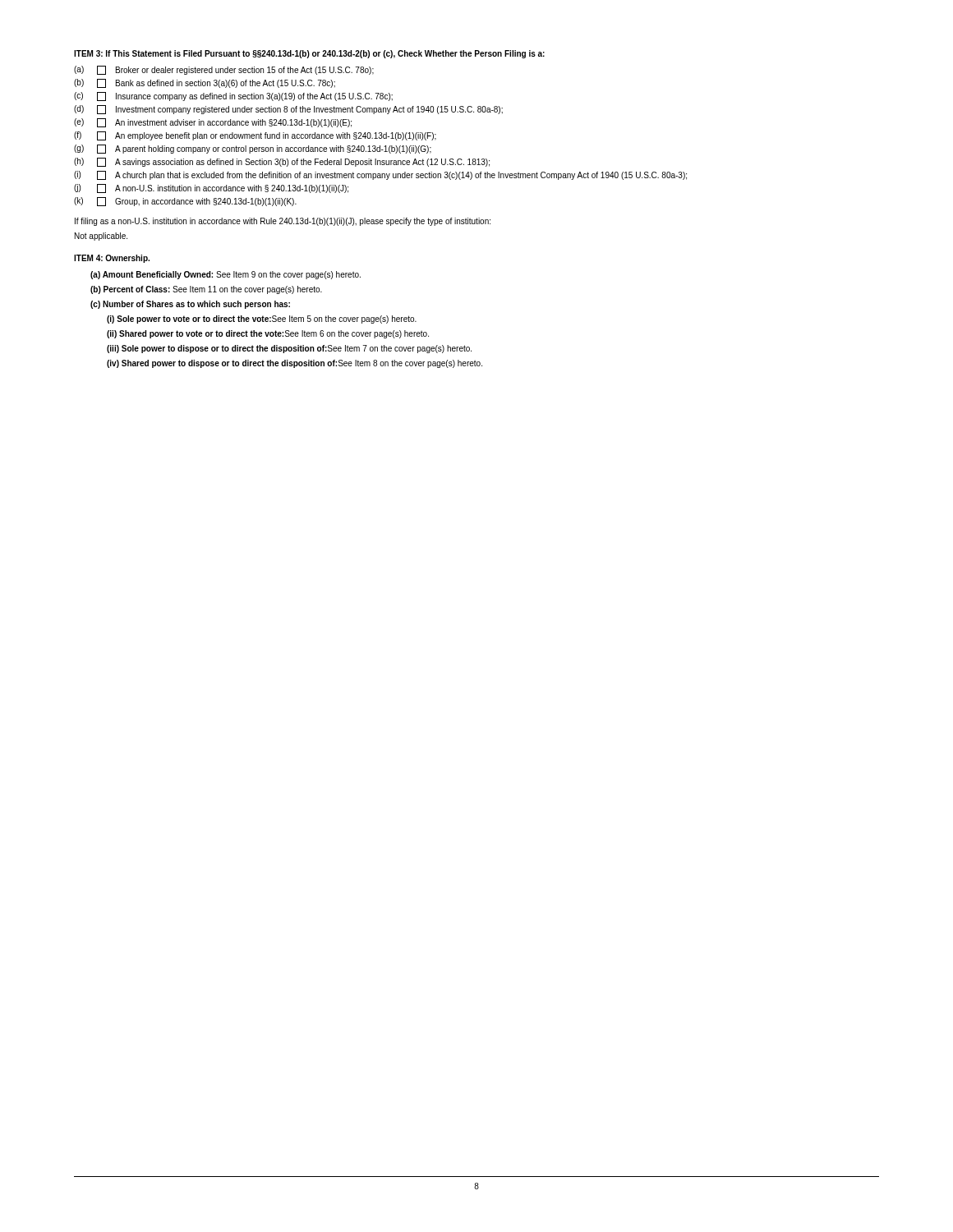Screen dimensions: 1232x953
Task: Find the passage starting "(e) An investment adviser in accordance"
Action: [x=476, y=123]
